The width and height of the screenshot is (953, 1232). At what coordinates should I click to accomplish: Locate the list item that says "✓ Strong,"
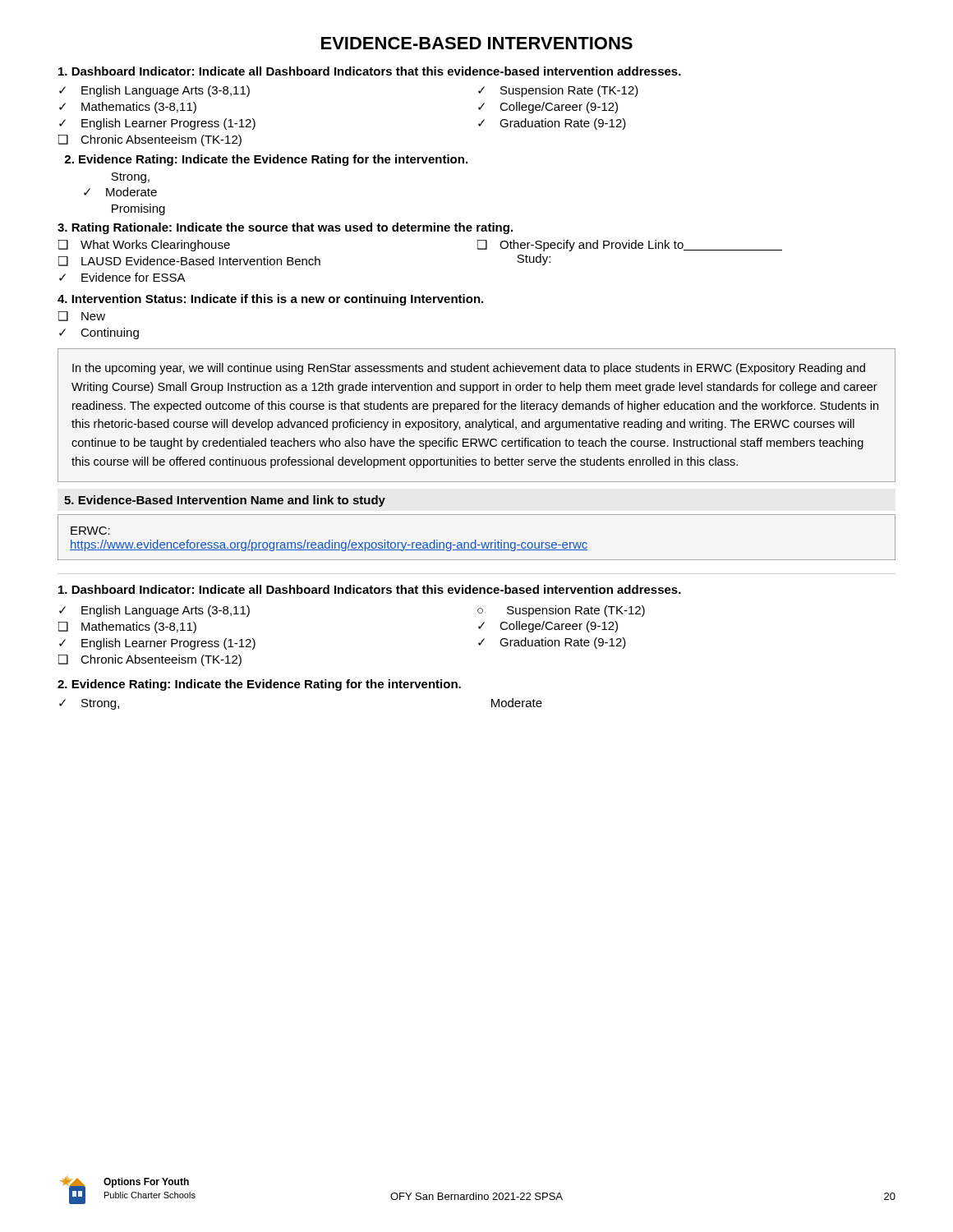[x=89, y=703]
